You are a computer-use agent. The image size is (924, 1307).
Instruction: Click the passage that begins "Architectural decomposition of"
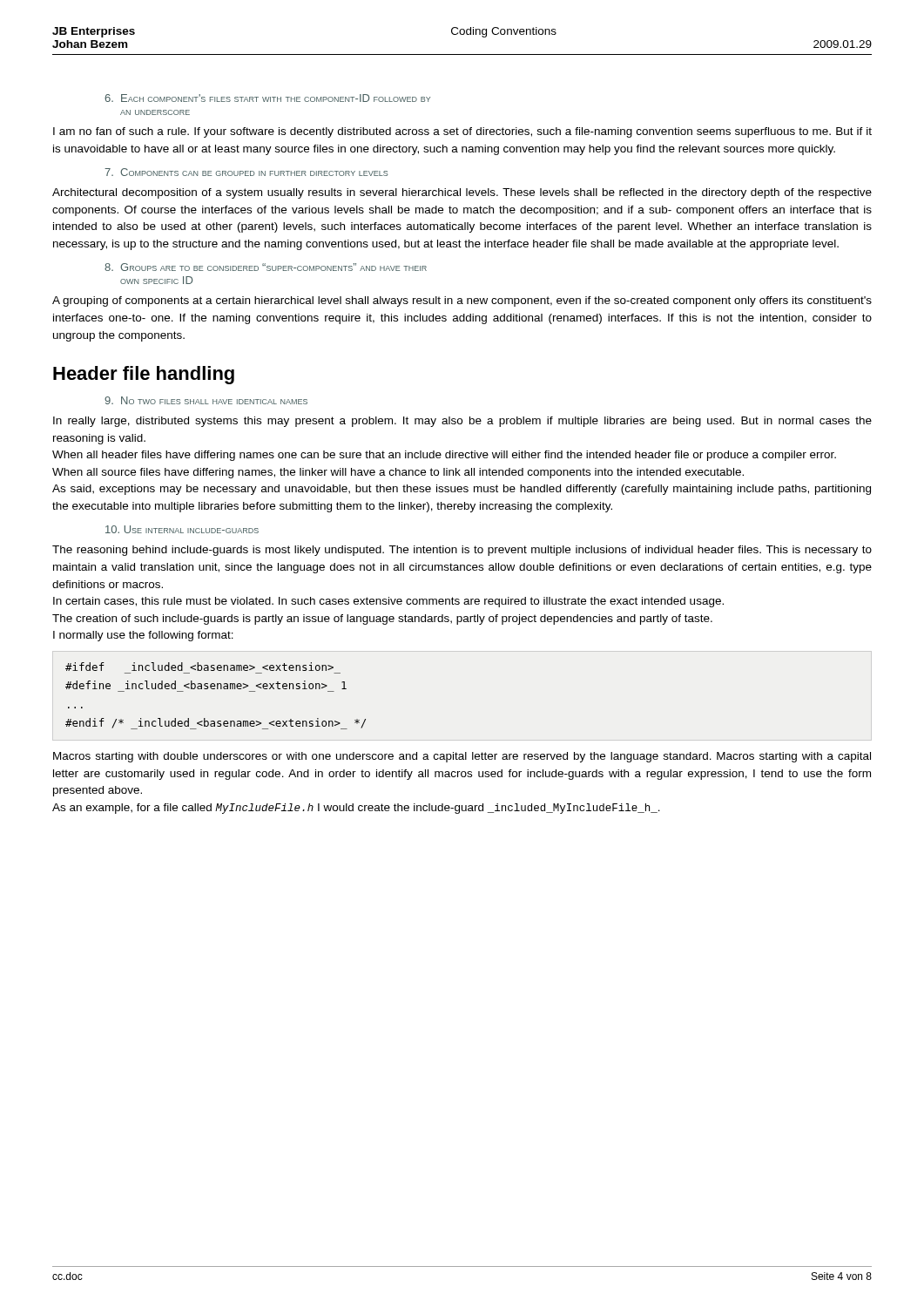[x=462, y=218]
